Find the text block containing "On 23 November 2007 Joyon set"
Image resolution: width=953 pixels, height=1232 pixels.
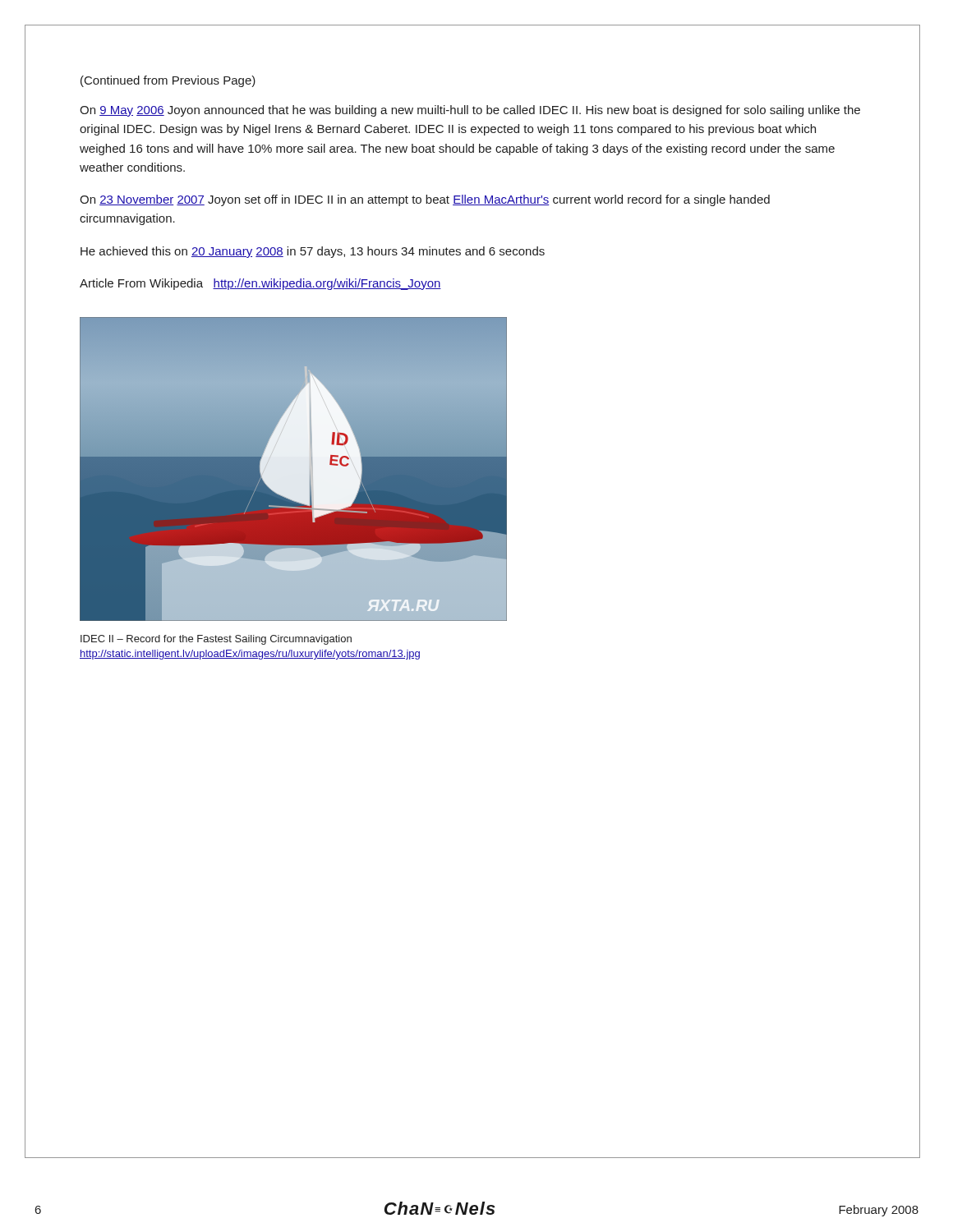[x=425, y=209]
